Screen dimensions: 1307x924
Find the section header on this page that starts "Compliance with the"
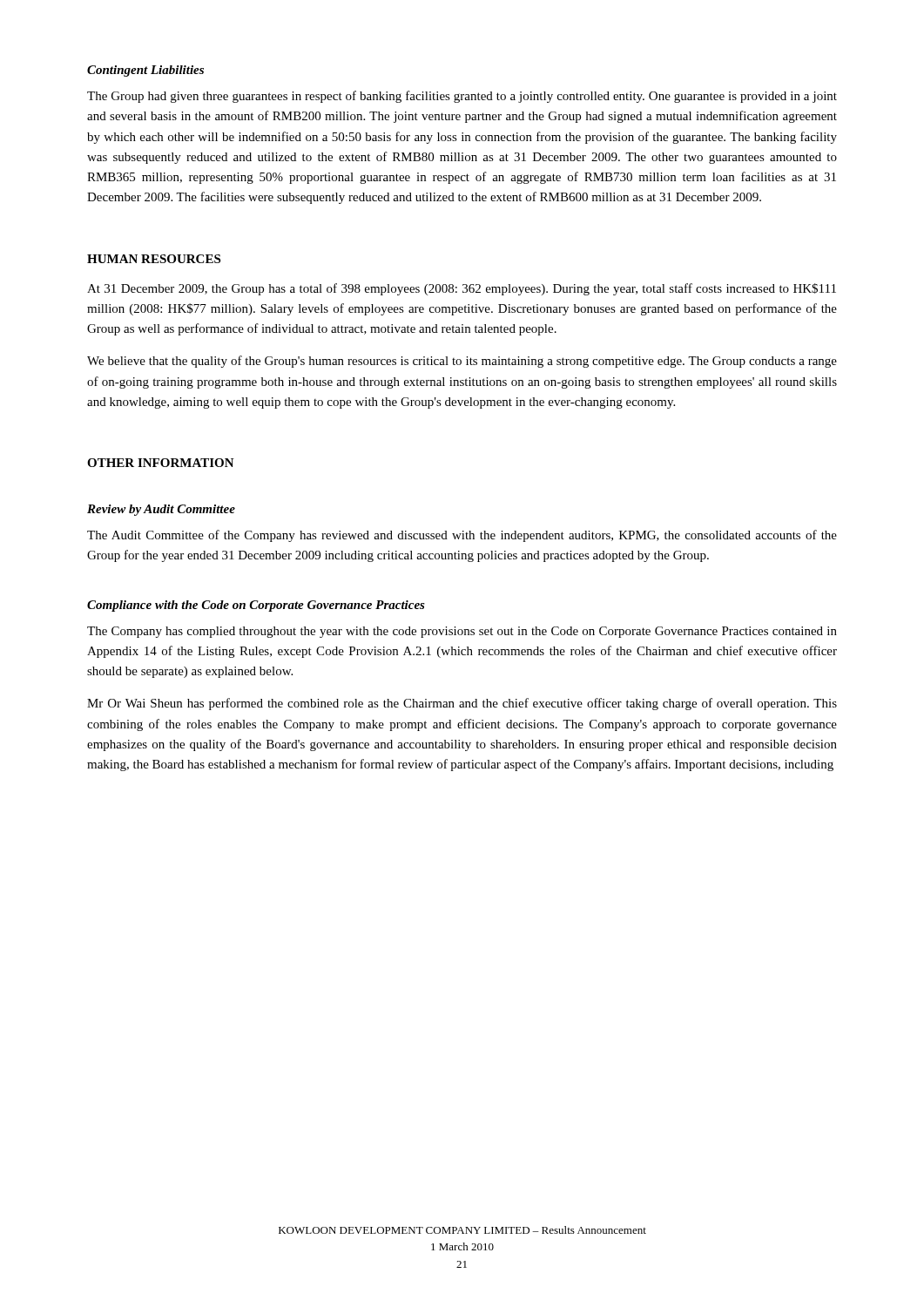click(x=256, y=604)
